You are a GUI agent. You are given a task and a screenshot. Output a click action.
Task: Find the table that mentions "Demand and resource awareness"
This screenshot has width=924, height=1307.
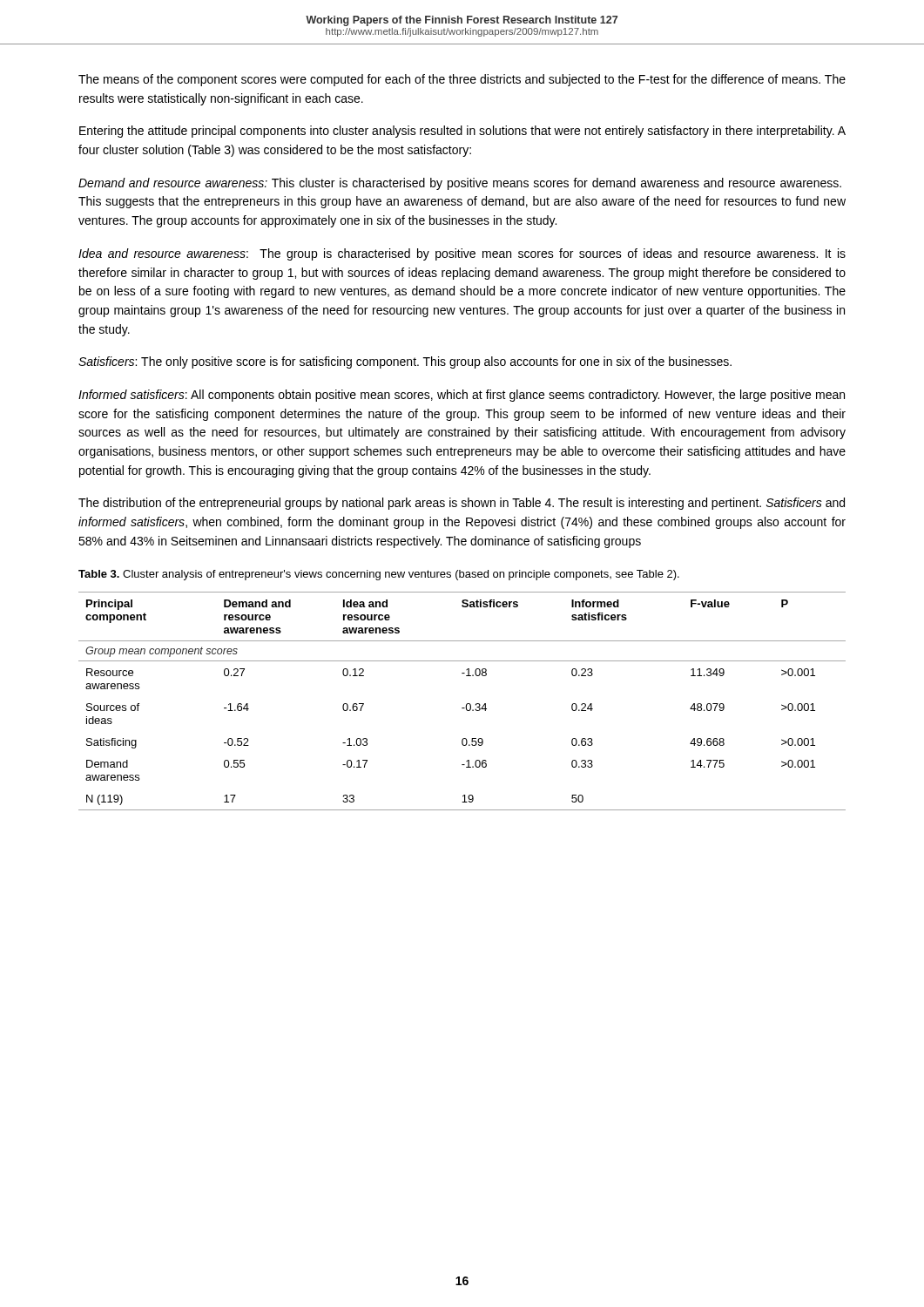coord(462,701)
